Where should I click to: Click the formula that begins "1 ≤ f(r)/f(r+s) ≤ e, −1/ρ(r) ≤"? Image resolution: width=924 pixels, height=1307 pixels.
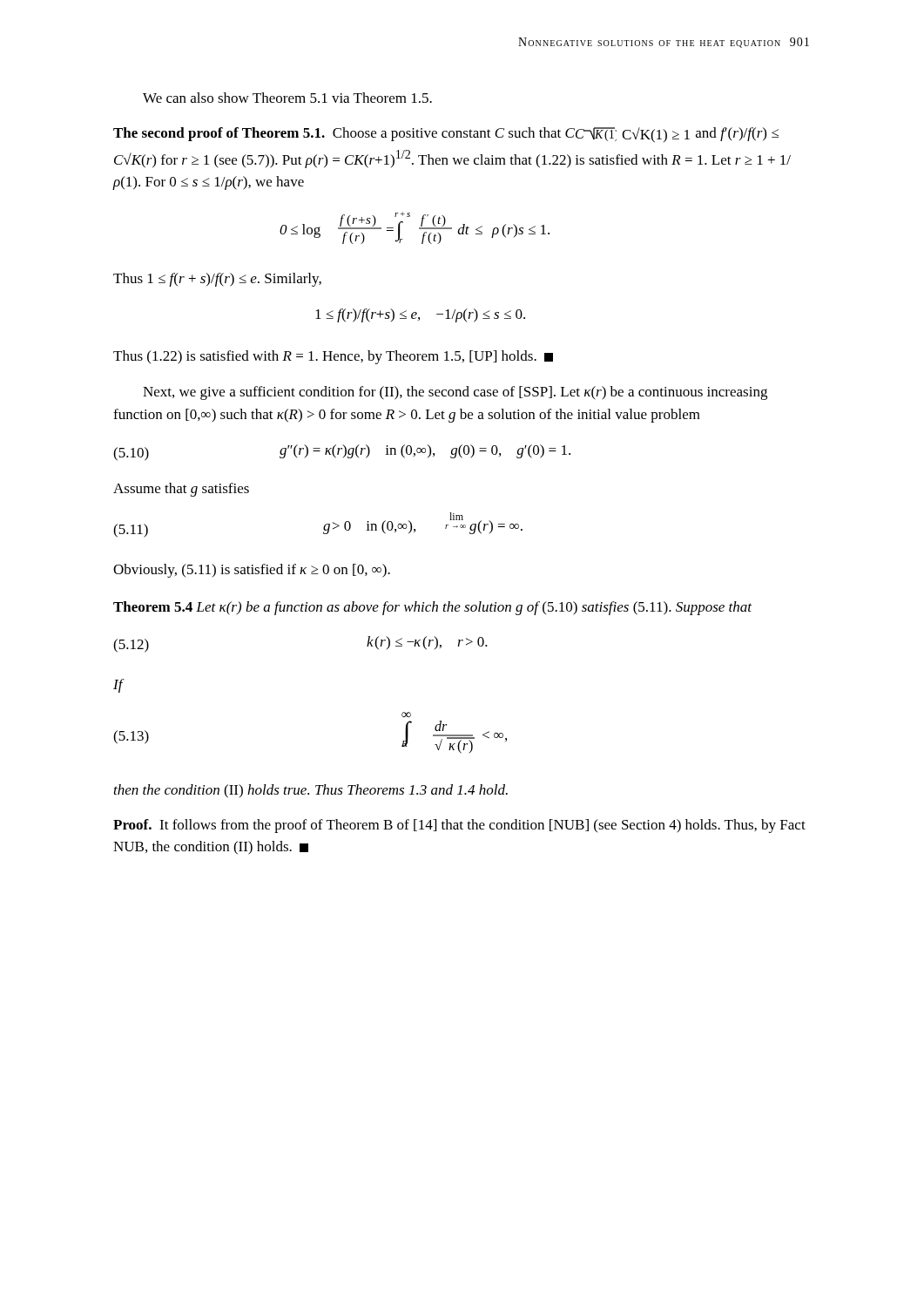click(462, 314)
